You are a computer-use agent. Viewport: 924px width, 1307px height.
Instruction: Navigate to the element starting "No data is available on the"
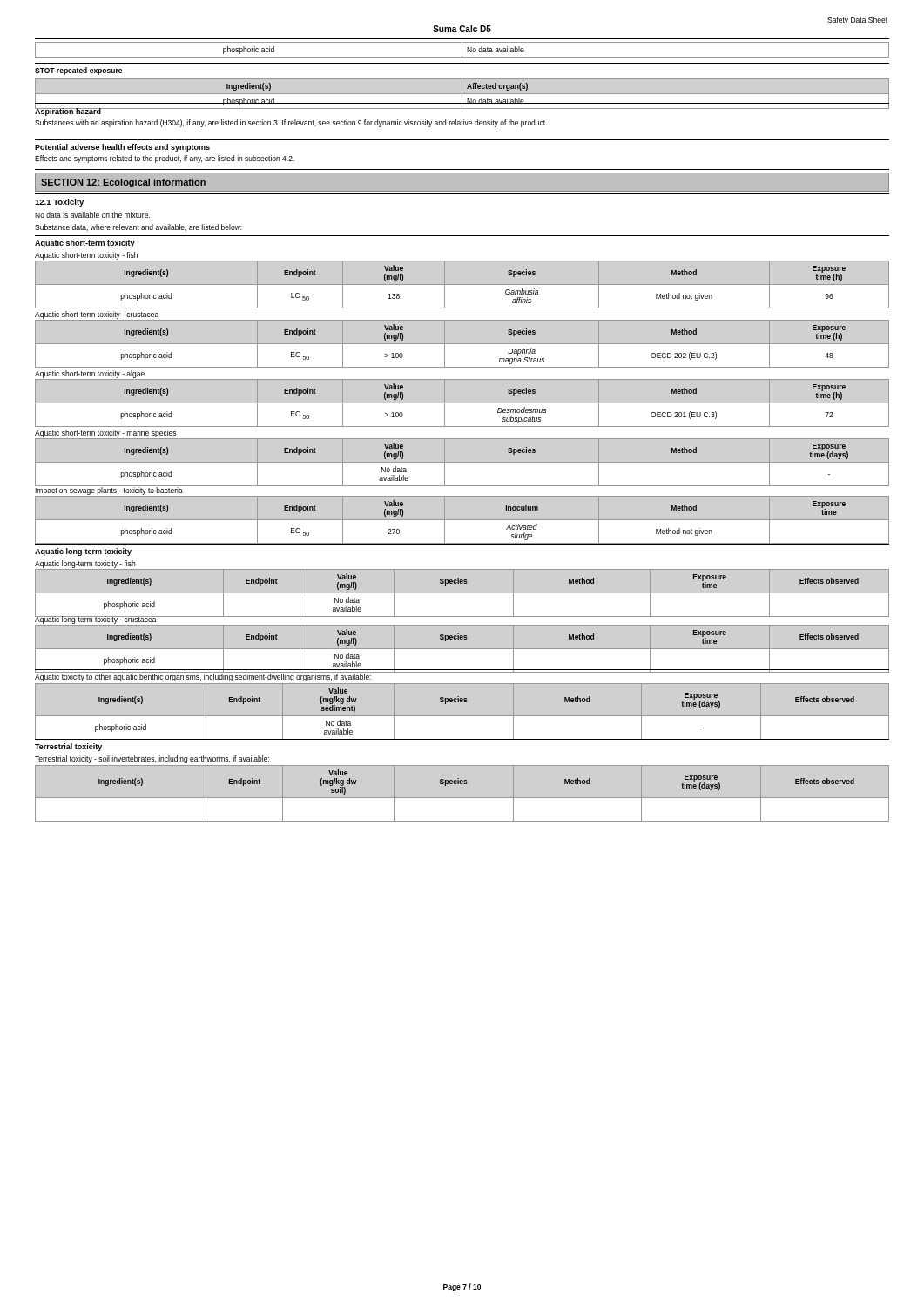coord(93,215)
